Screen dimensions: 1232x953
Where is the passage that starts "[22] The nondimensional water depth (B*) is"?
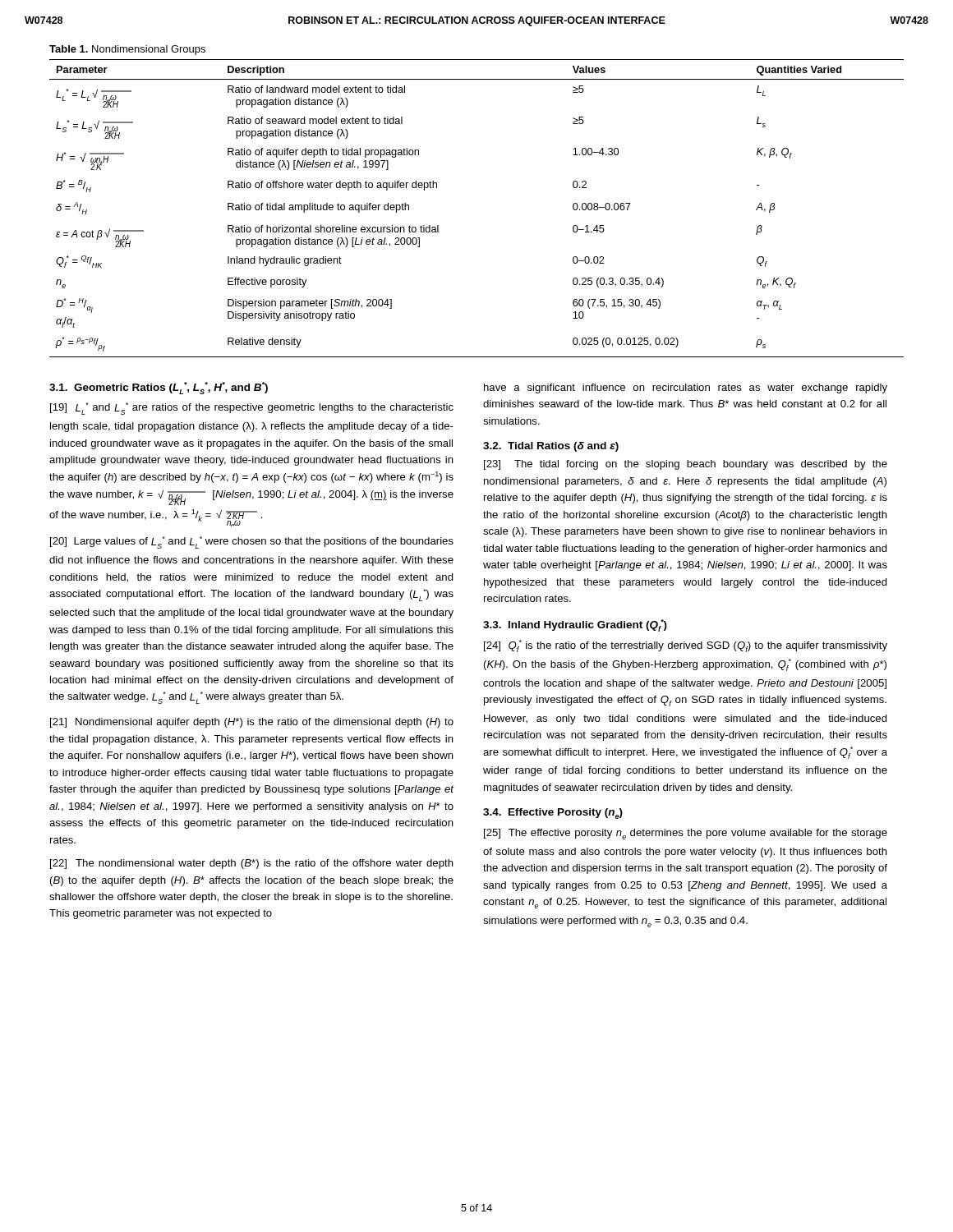tap(251, 888)
